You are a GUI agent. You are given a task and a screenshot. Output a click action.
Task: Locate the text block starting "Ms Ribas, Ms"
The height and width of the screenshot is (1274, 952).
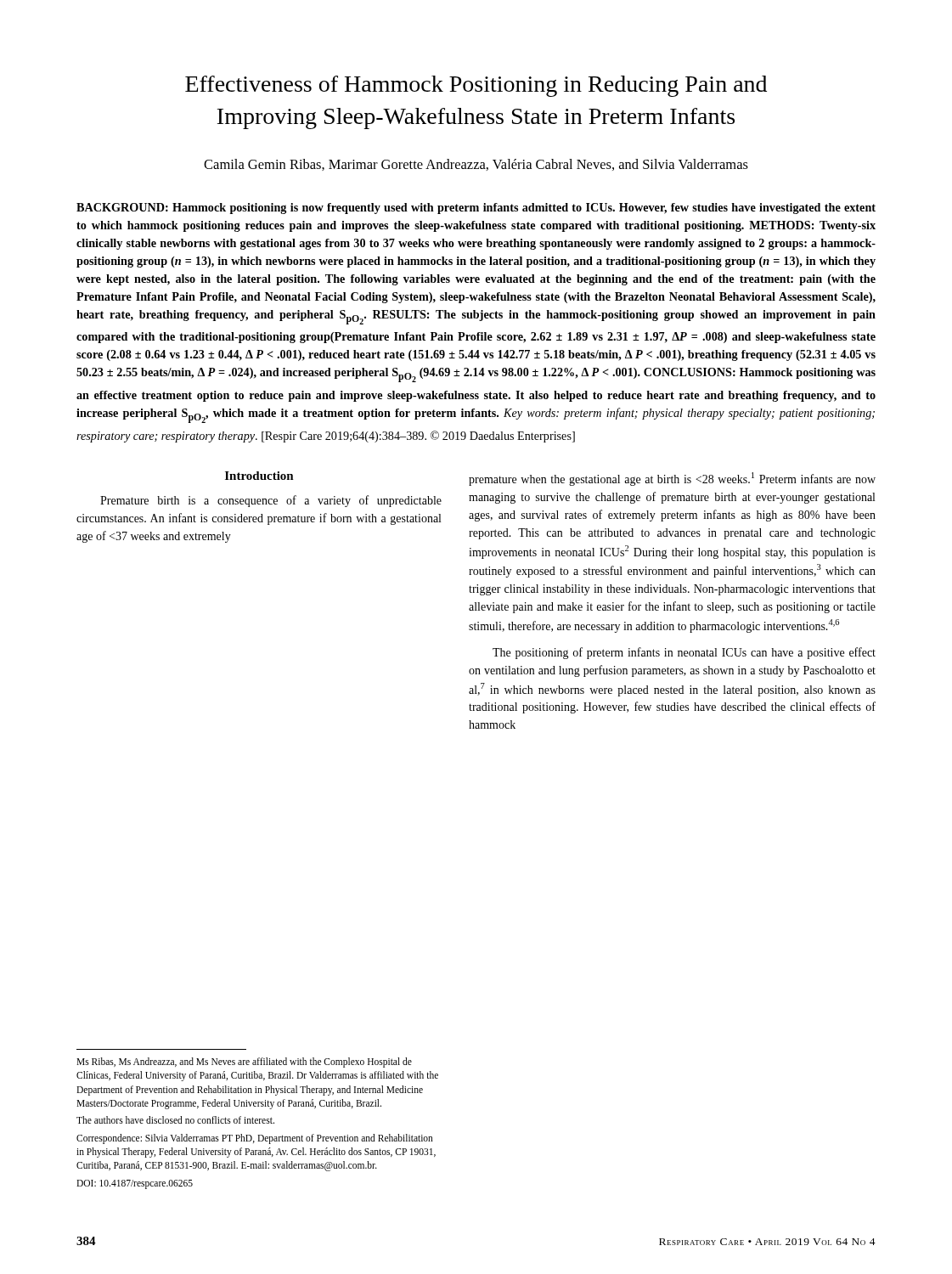pos(259,1122)
